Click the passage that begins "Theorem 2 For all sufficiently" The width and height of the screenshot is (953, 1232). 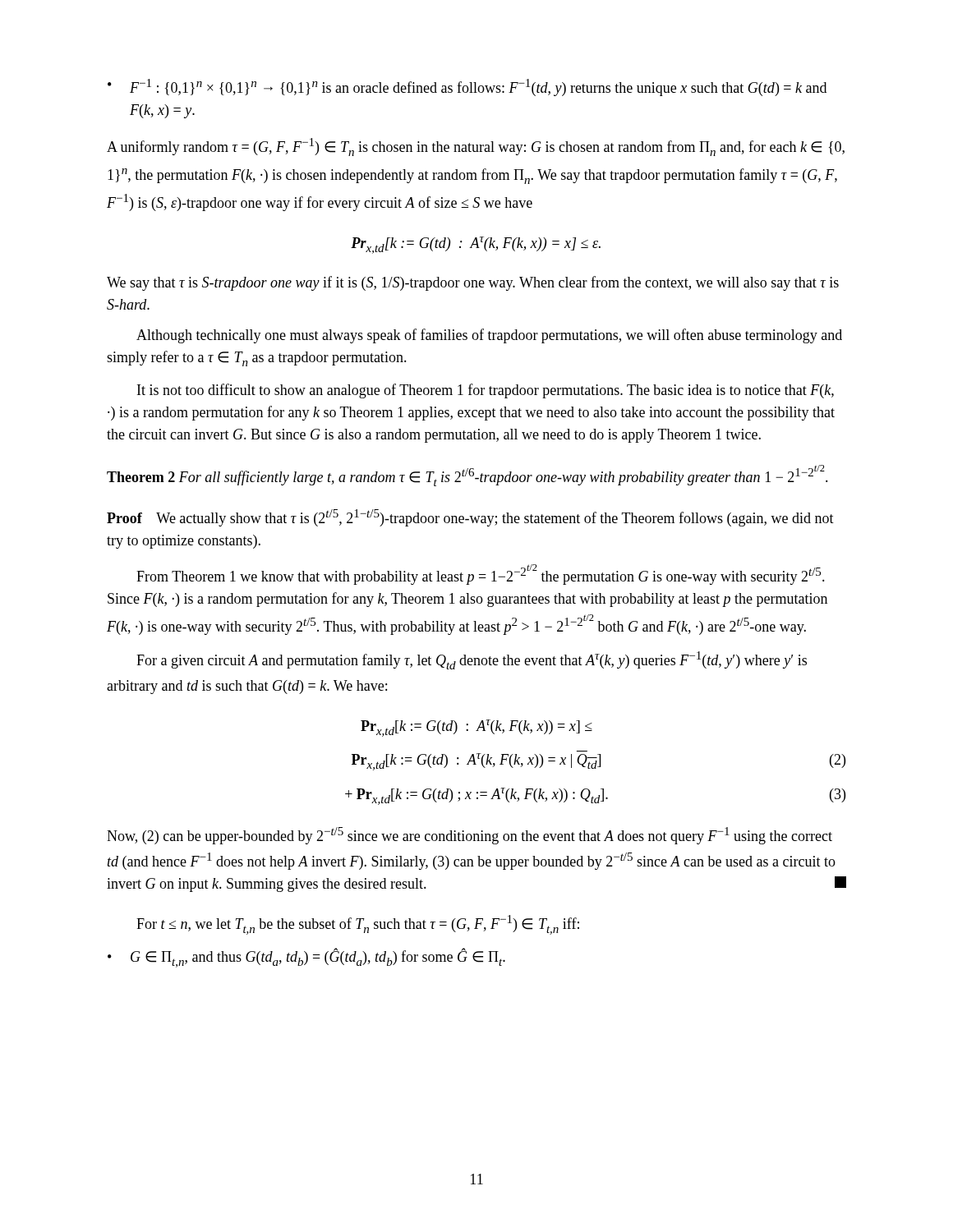[476, 476]
